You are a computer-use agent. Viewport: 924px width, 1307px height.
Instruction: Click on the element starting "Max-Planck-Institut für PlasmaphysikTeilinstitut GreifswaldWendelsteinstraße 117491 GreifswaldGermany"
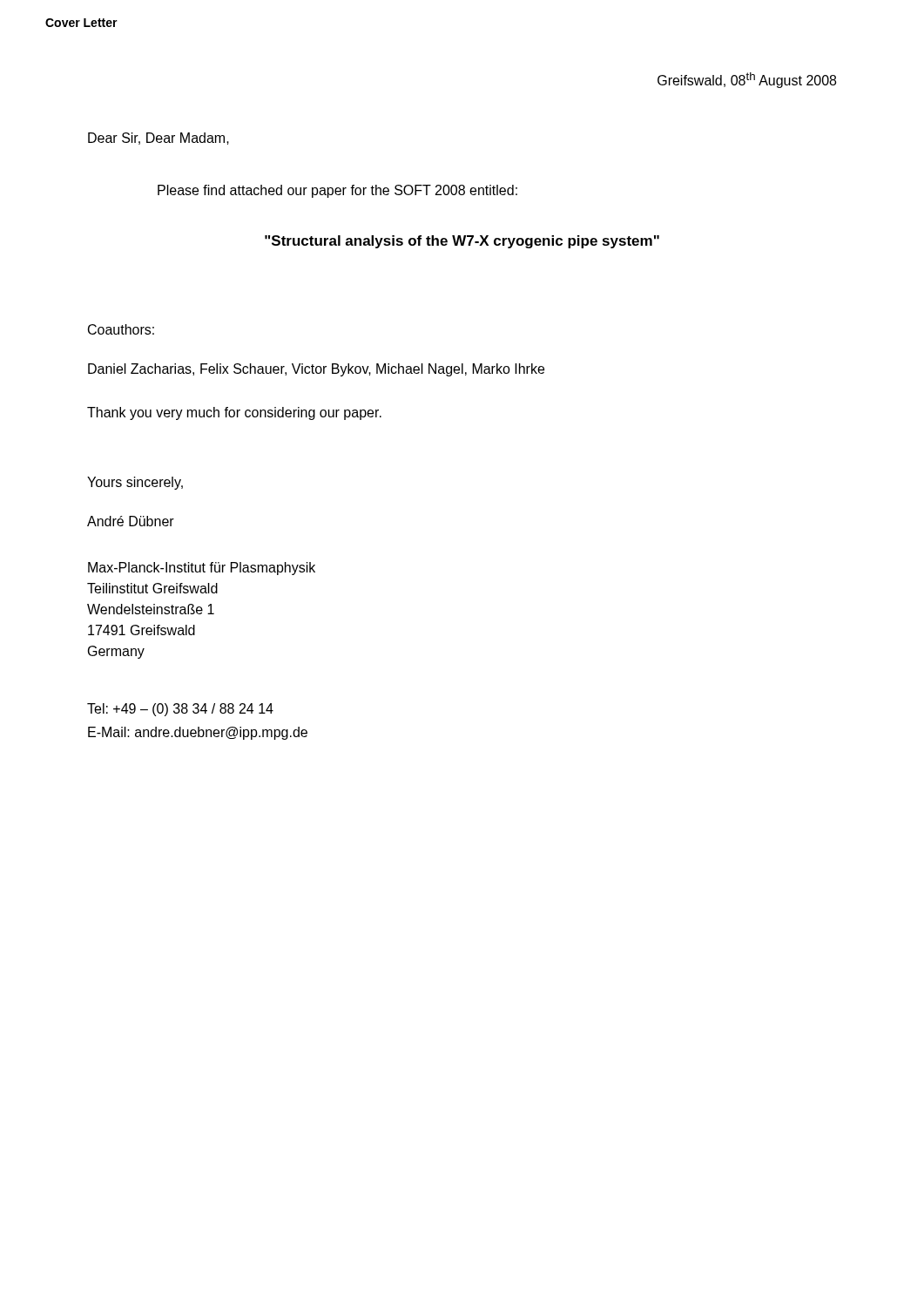(201, 610)
